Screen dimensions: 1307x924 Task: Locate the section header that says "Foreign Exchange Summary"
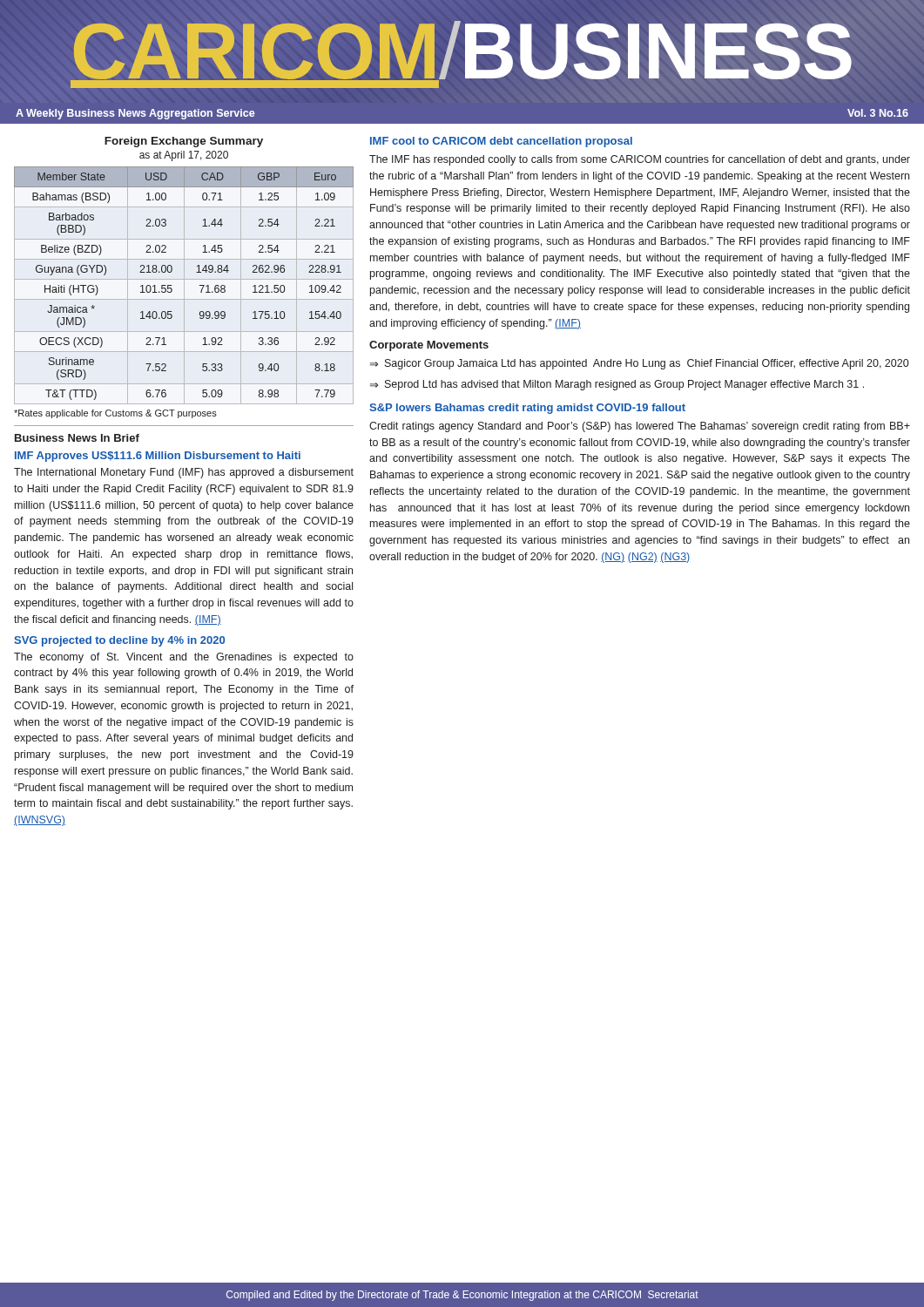click(184, 141)
